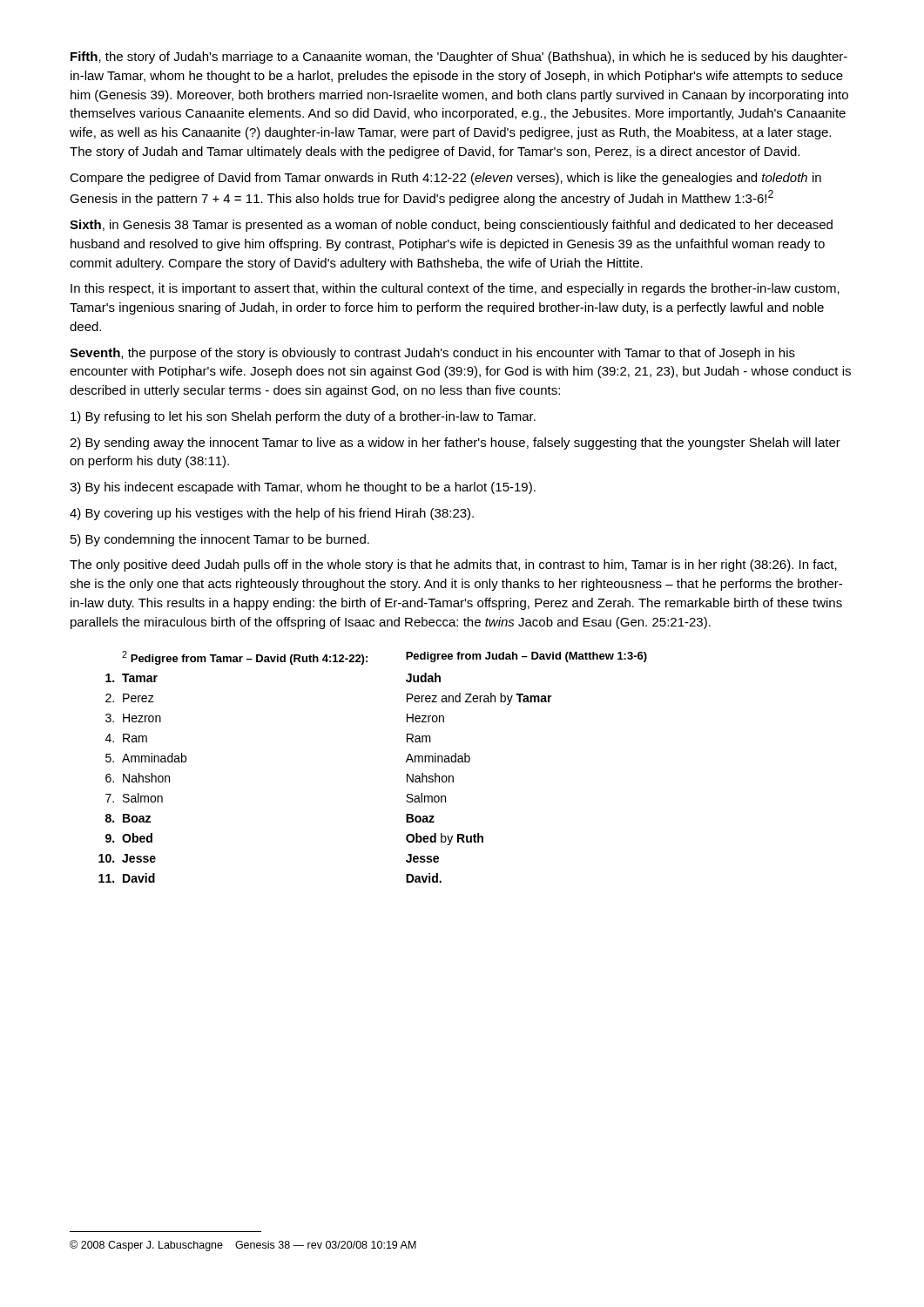Navigate to the text starting "Seventh, the purpose of the story is obviously"
The image size is (924, 1307).
pos(462,371)
